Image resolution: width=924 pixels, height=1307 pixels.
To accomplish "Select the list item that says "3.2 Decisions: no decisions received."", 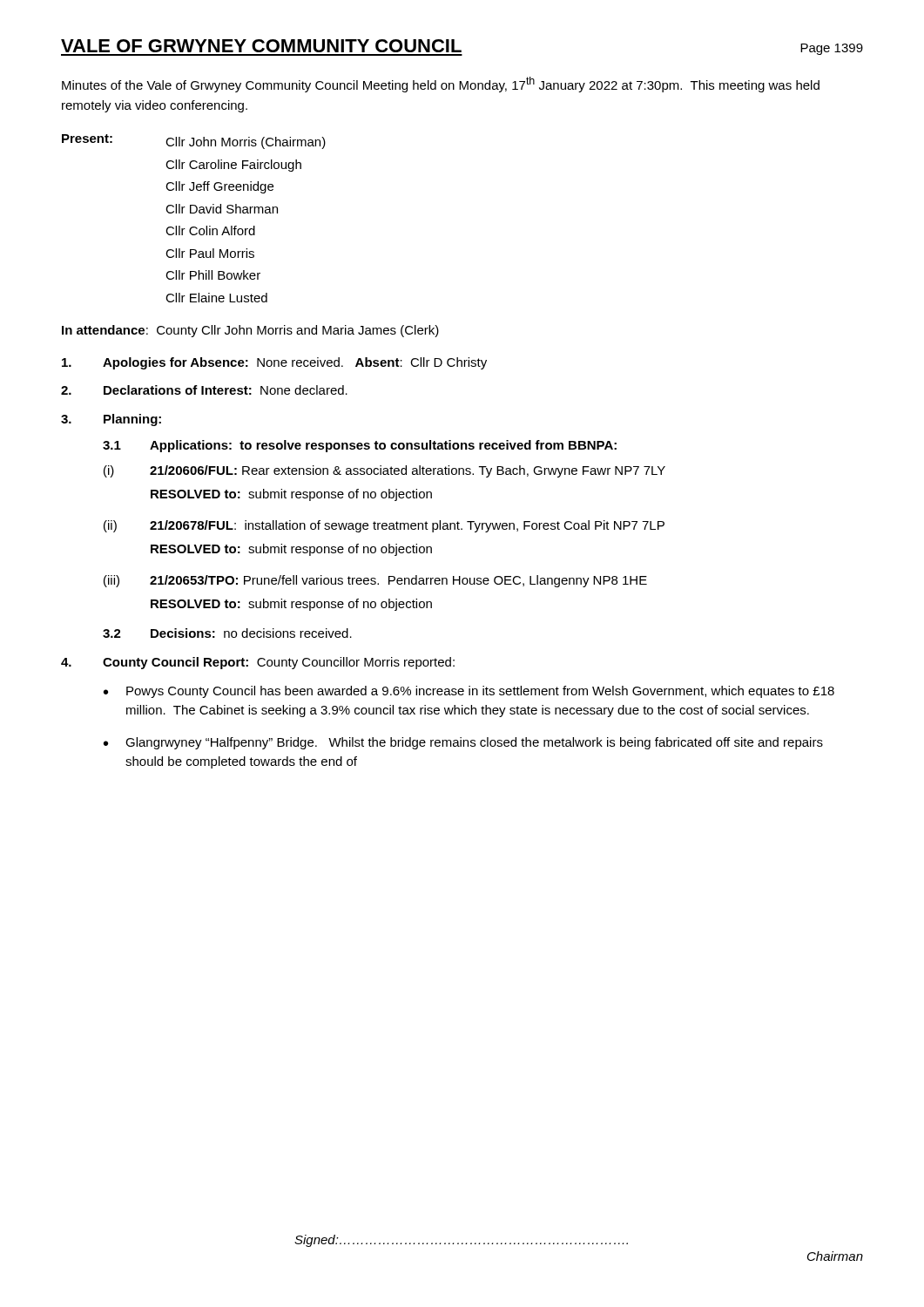I will click(x=228, y=633).
